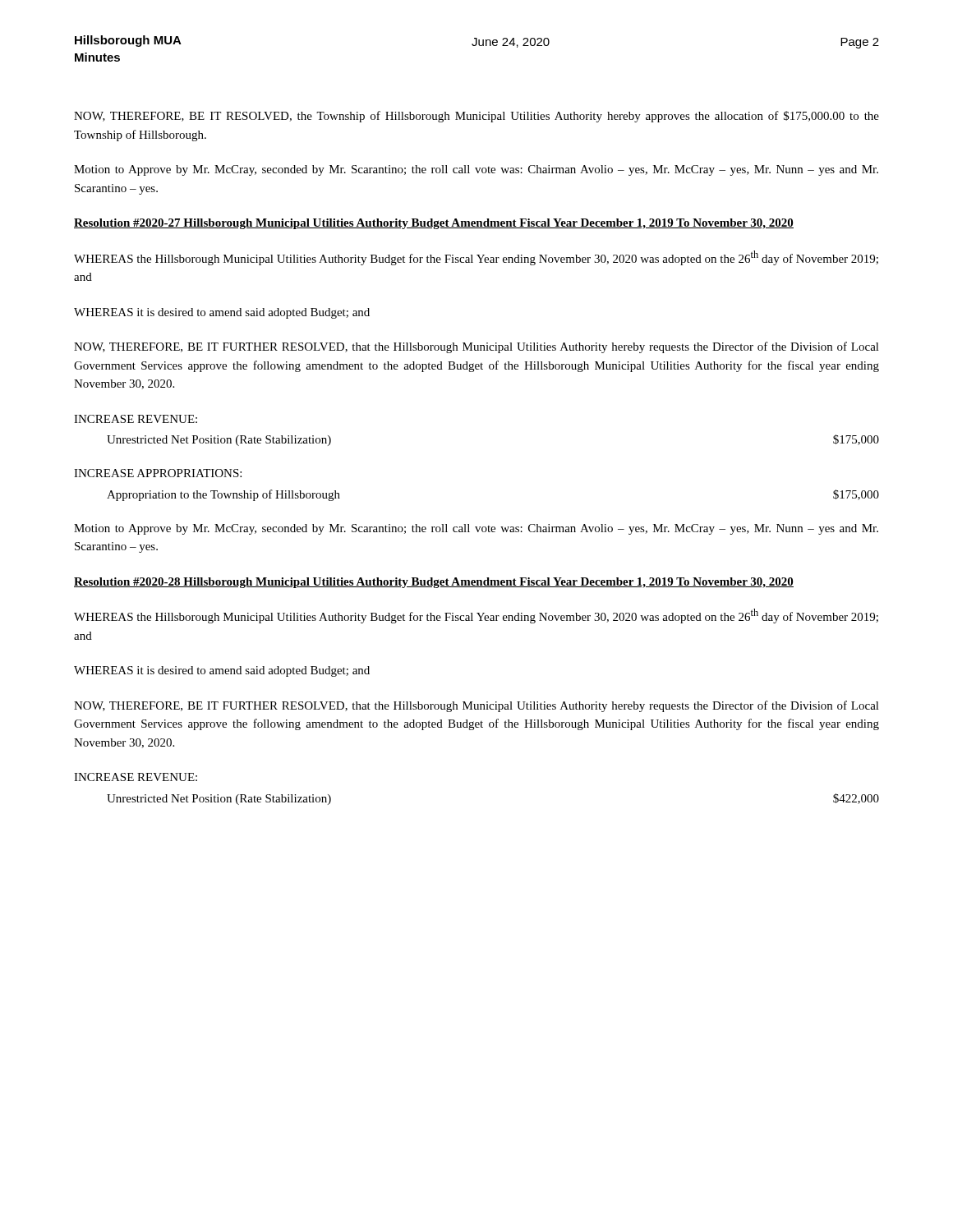953x1232 pixels.
Task: Find the element starting "Resolution #2020-27 Hillsborough Municipal Utilities"
Action: [x=434, y=223]
